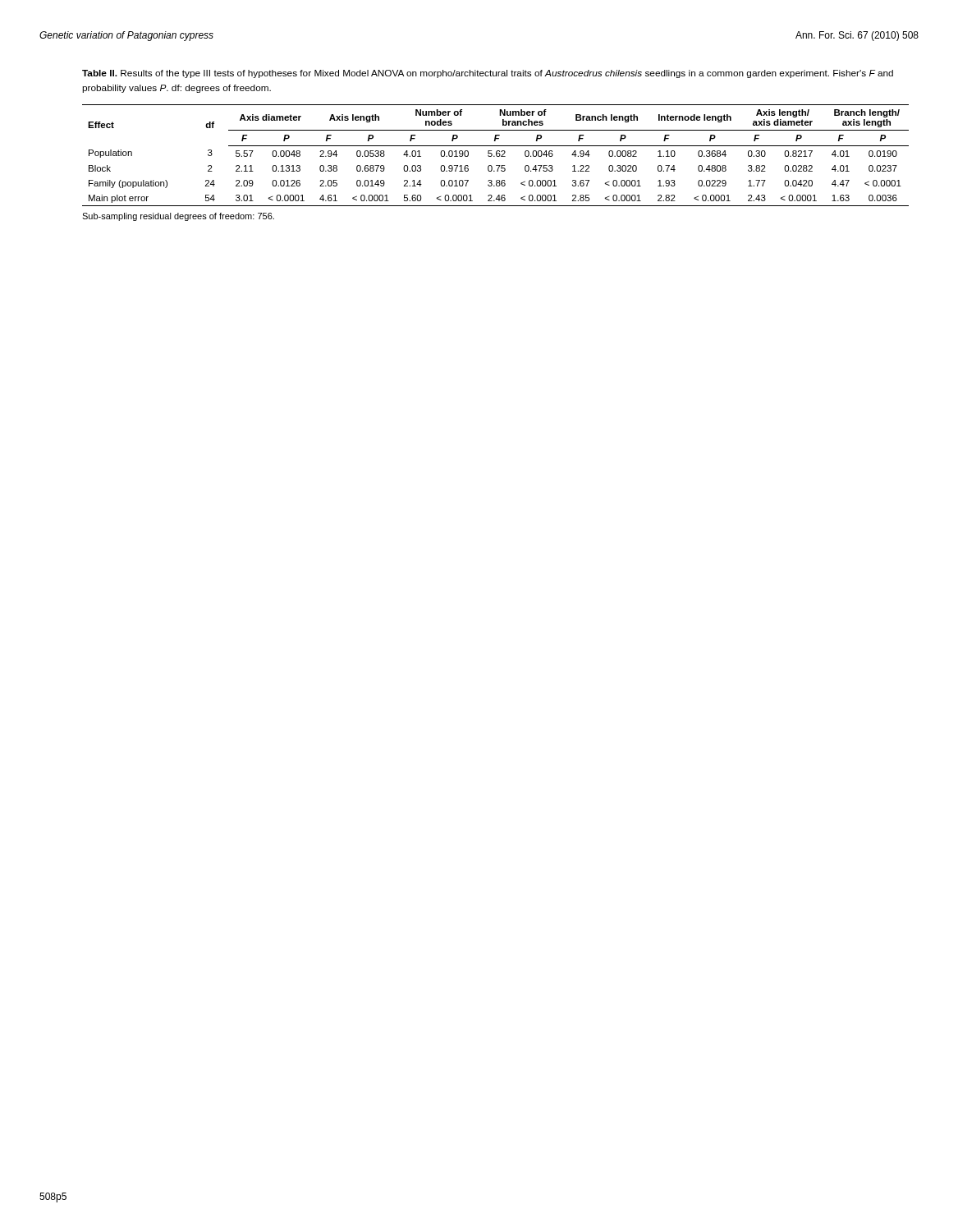The height and width of the screenshot is (1232, 958).
Task: Select the table that reads "< 0.0001"
Action: tap(495, 155)
